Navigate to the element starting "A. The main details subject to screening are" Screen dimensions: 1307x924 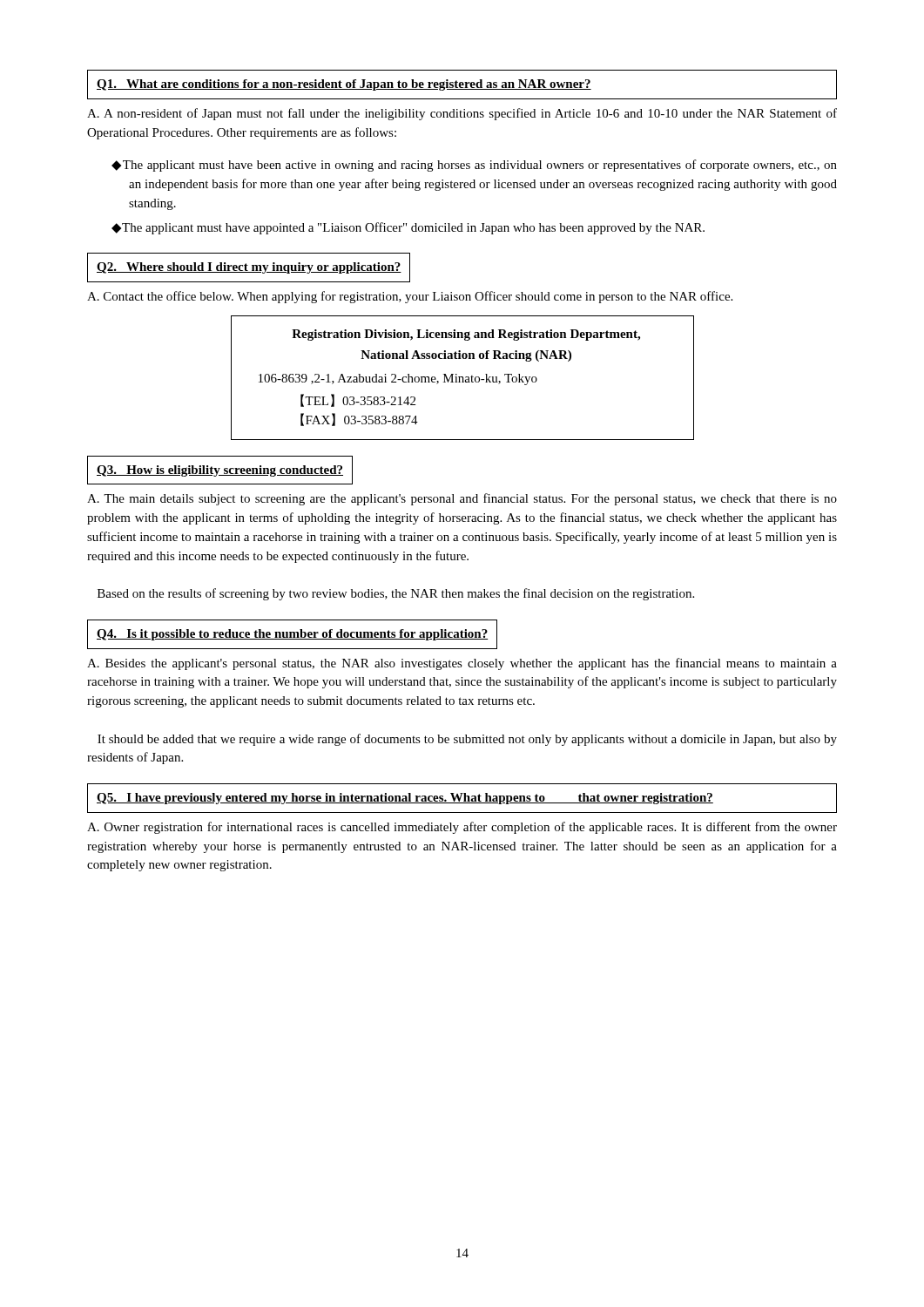pos(462,546)
